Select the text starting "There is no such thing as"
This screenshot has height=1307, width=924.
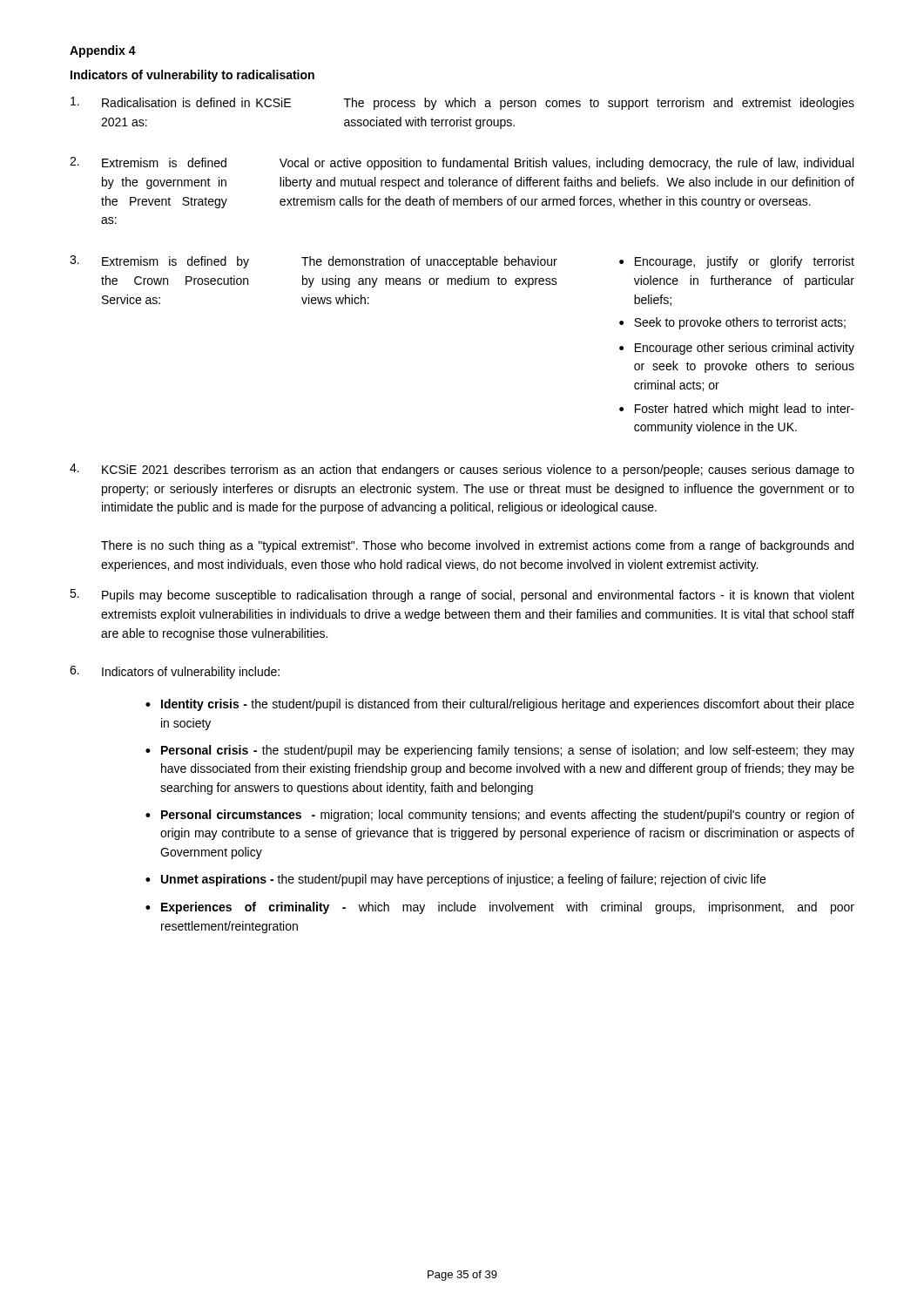[478, 555]
